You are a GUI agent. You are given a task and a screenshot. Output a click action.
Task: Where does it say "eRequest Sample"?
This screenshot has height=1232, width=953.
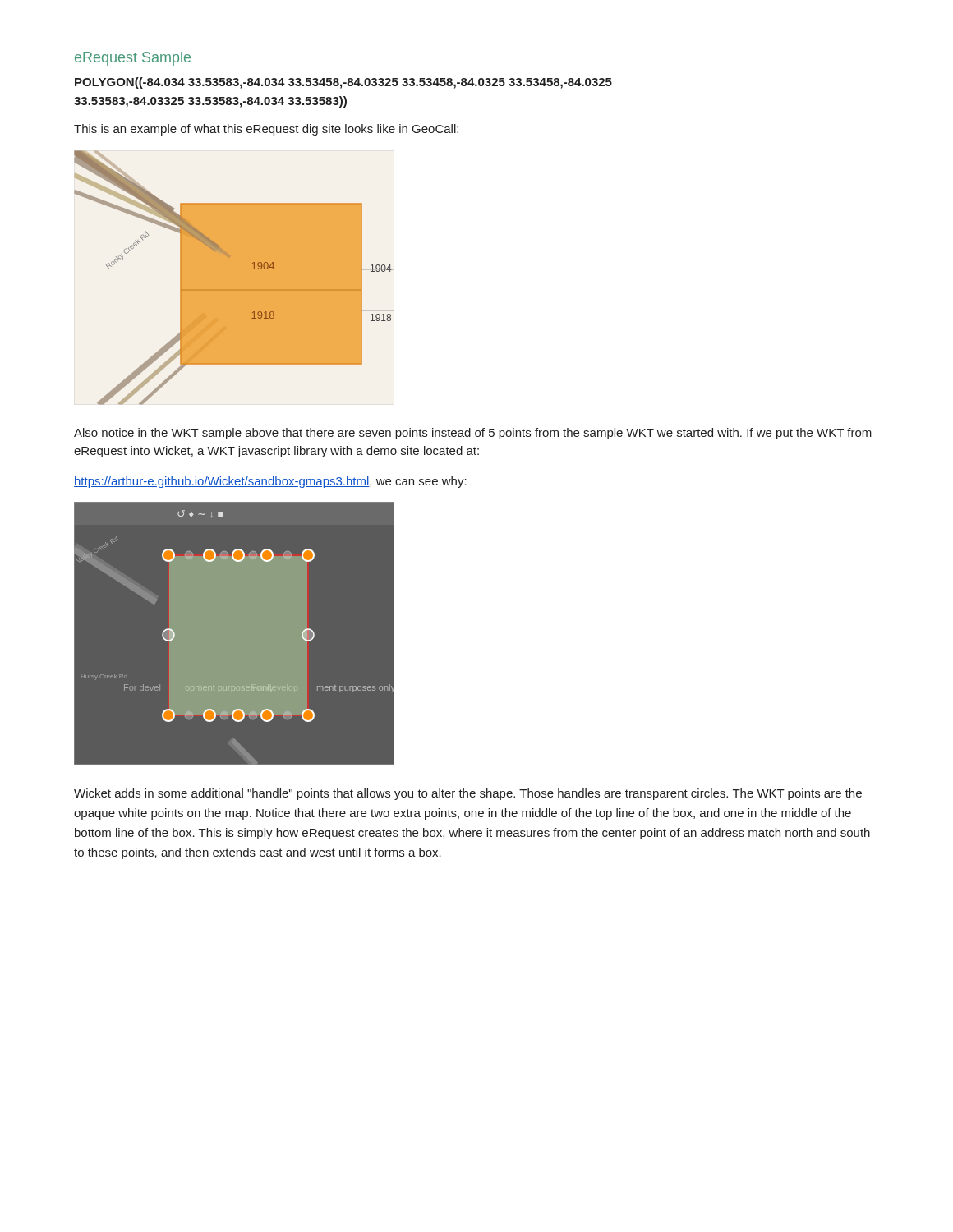[133, 57]
